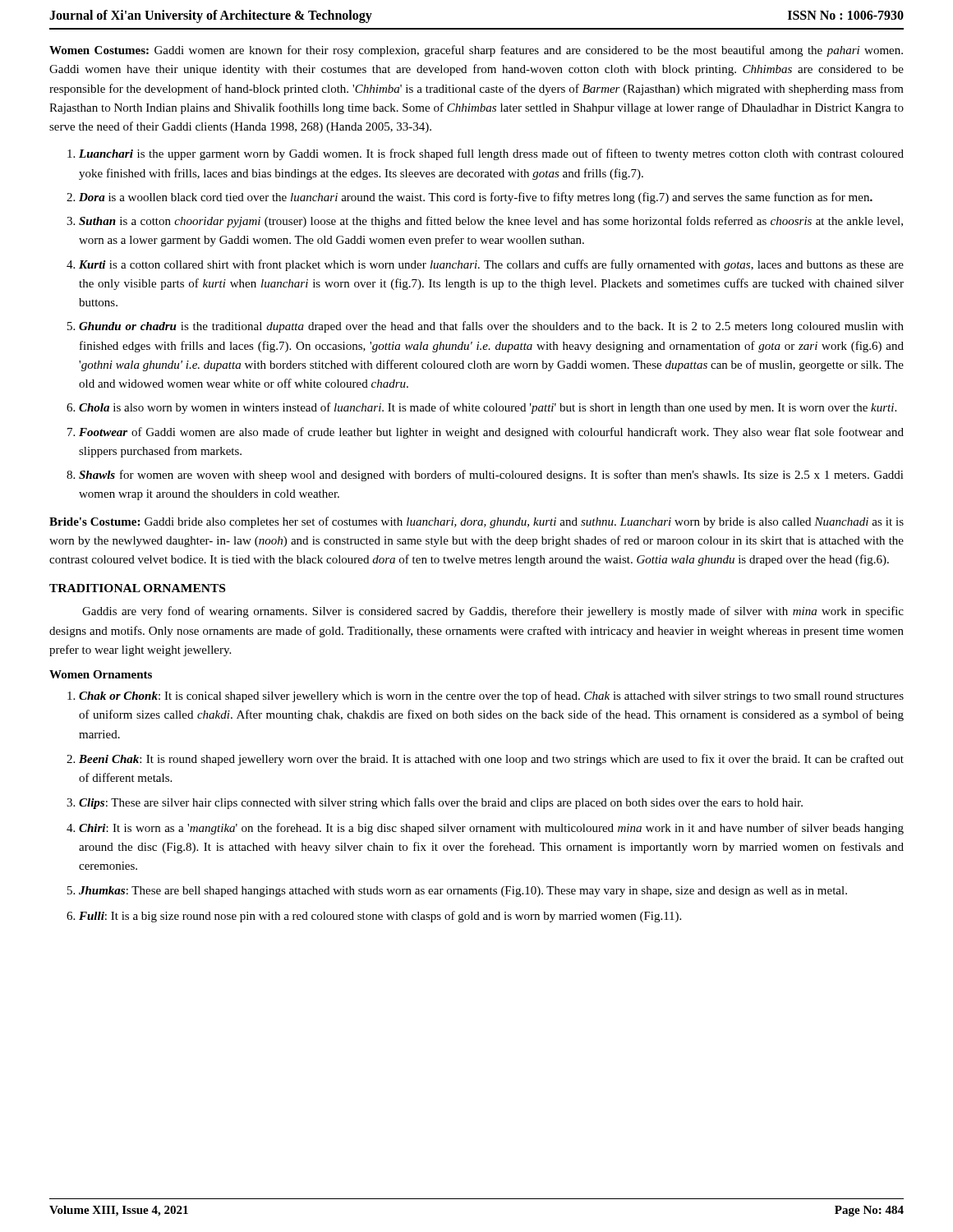Select the passage starting "Gaddis are very fond of wearing ornaments."
The height and width of the screenshot is (1232, 953).
click(x=476, y=630)
